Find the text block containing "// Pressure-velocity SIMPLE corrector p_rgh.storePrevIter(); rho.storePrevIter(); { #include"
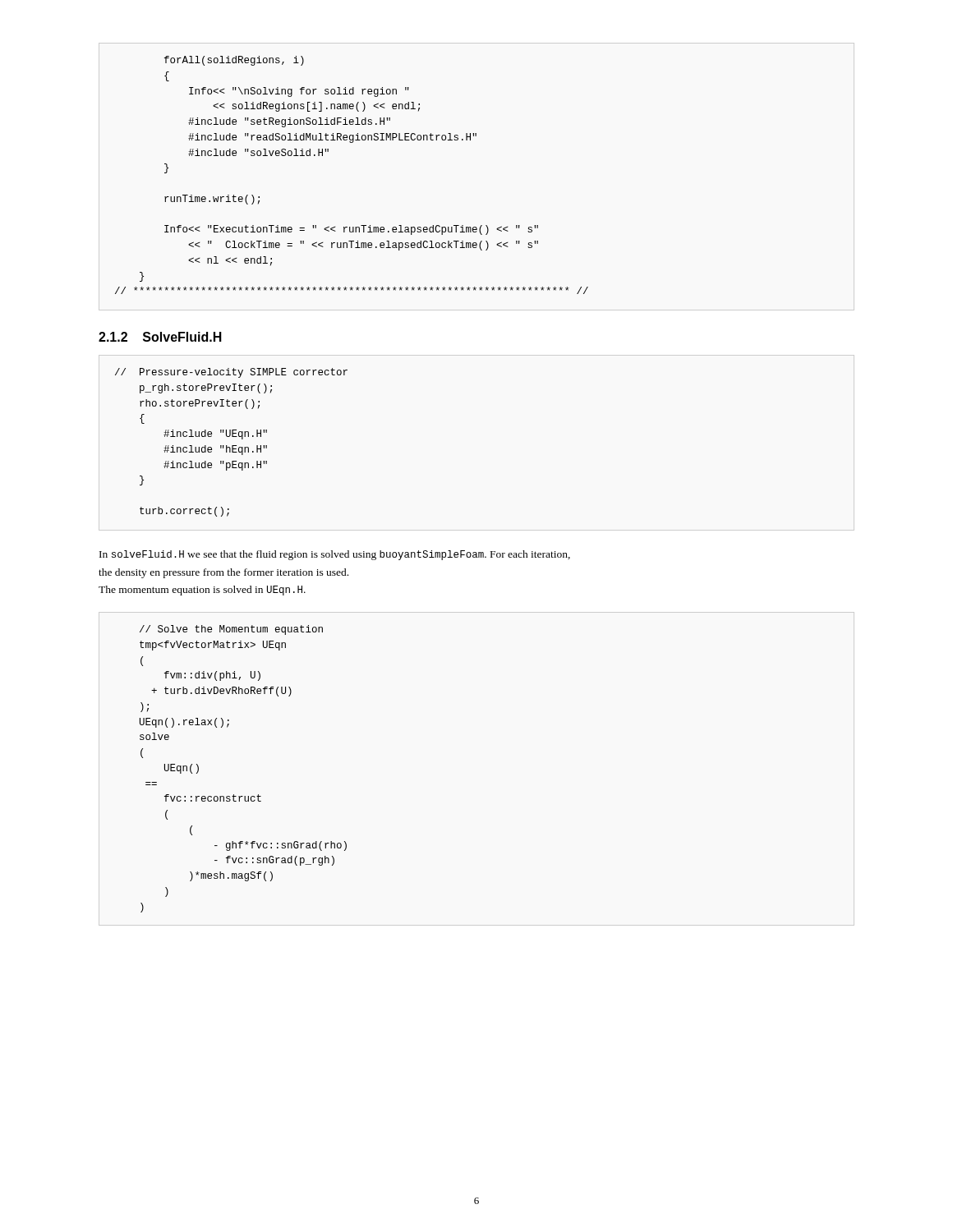953x1232 pixels. coord(231,373)
